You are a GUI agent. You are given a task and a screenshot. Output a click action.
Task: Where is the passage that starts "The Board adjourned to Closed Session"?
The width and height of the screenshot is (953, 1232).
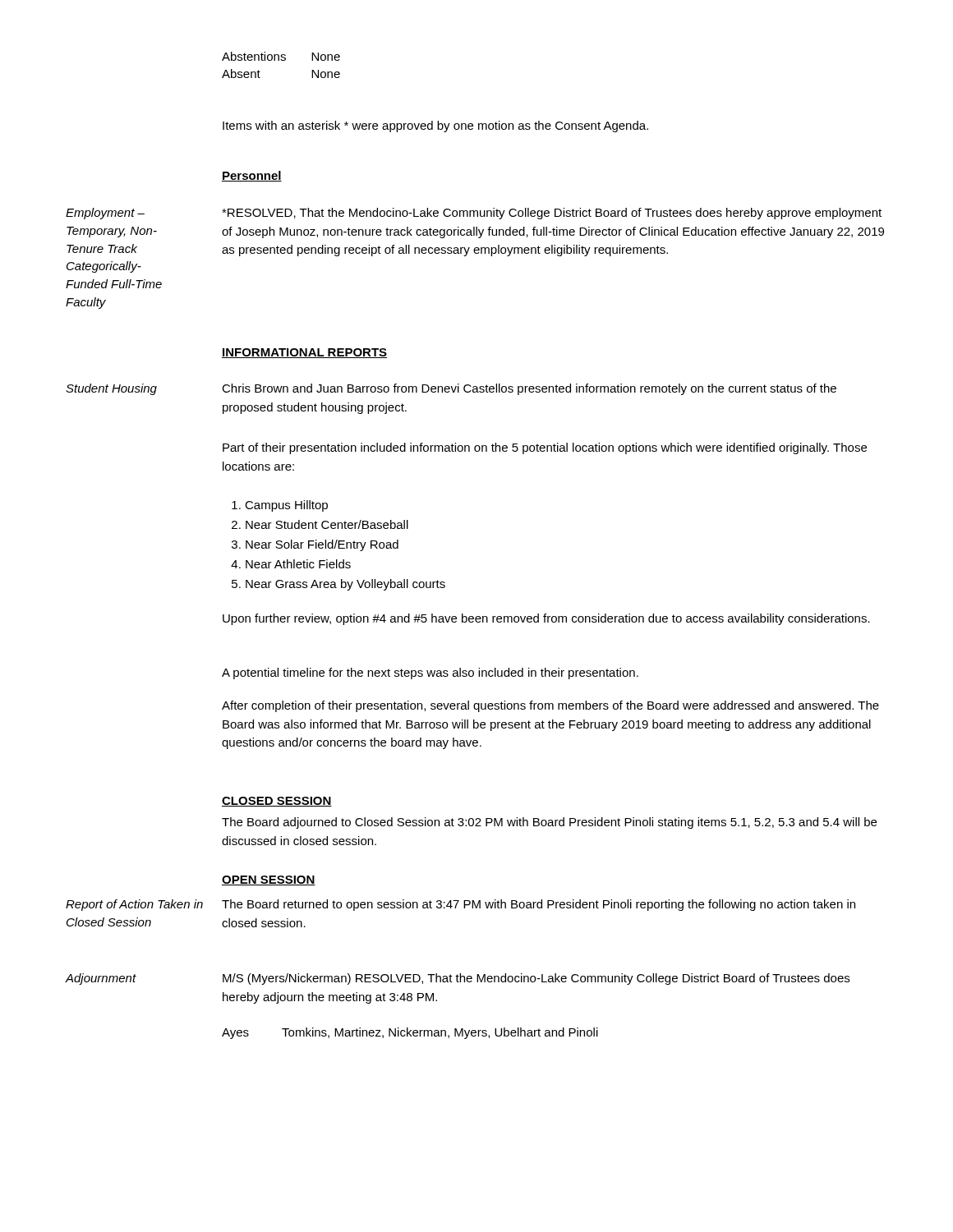tap(550, 831)
